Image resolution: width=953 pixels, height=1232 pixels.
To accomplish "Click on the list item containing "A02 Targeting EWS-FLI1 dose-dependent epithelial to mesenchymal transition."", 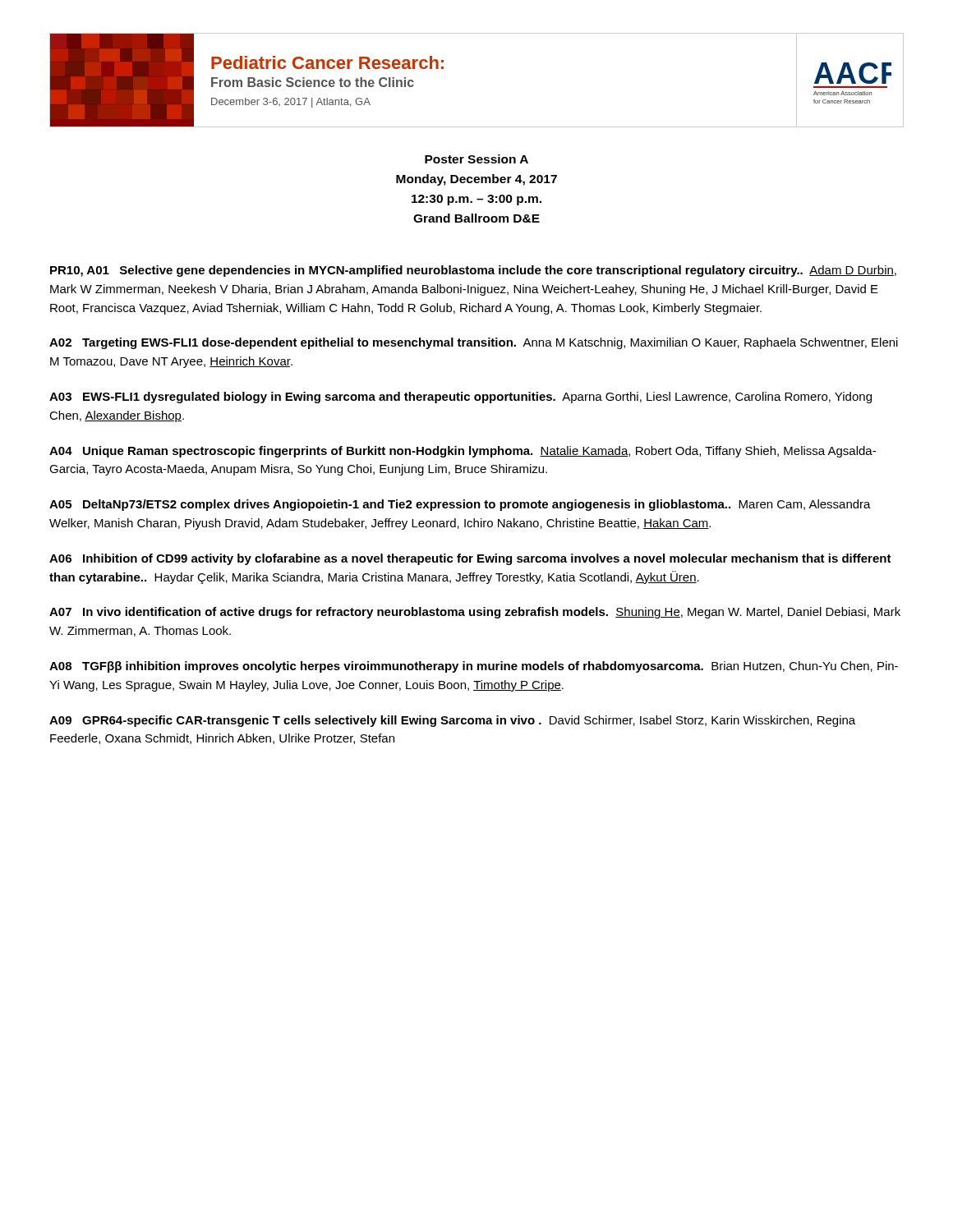I will [476, 352].
